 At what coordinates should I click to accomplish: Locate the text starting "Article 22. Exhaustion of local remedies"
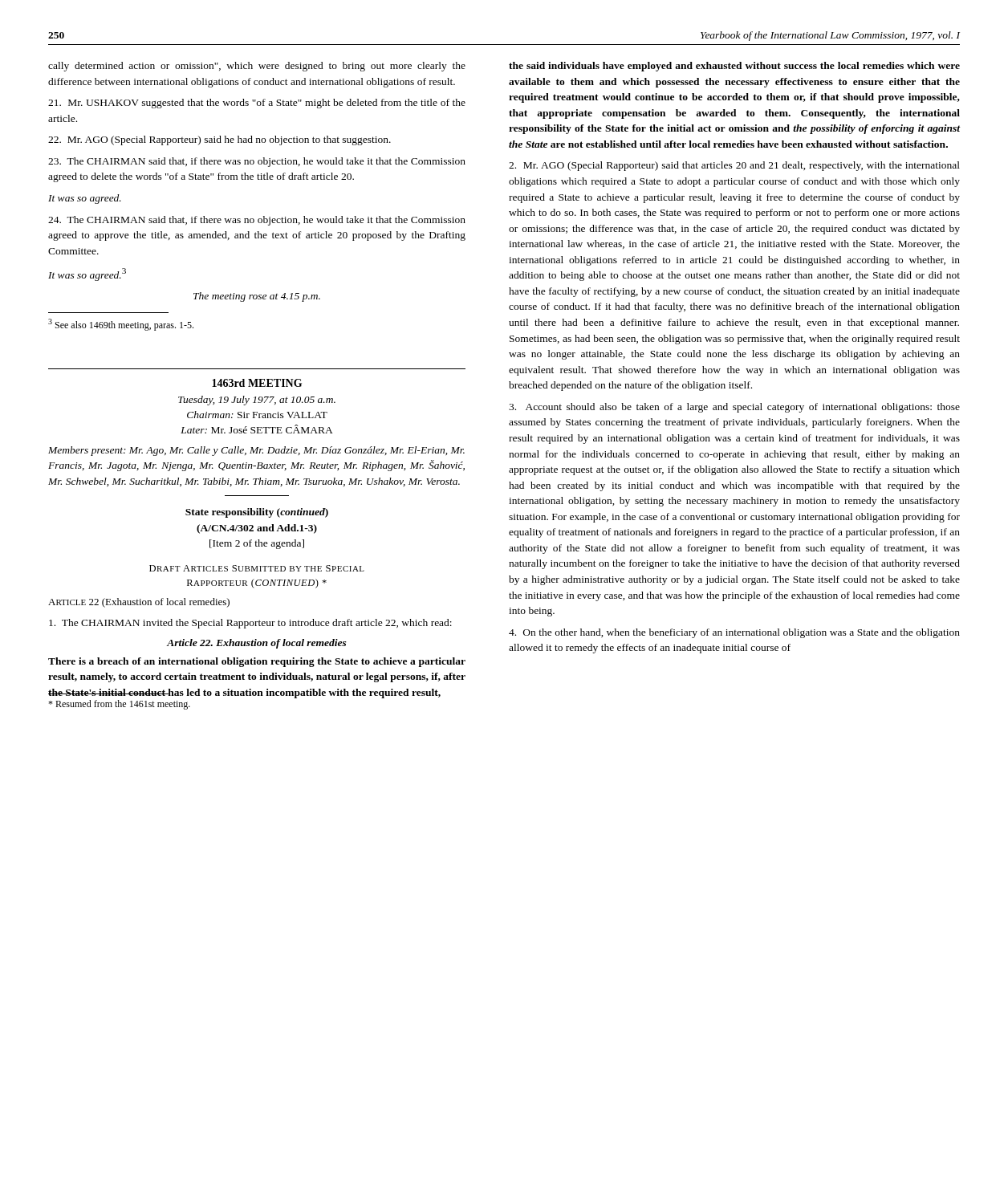pos(257,642)
